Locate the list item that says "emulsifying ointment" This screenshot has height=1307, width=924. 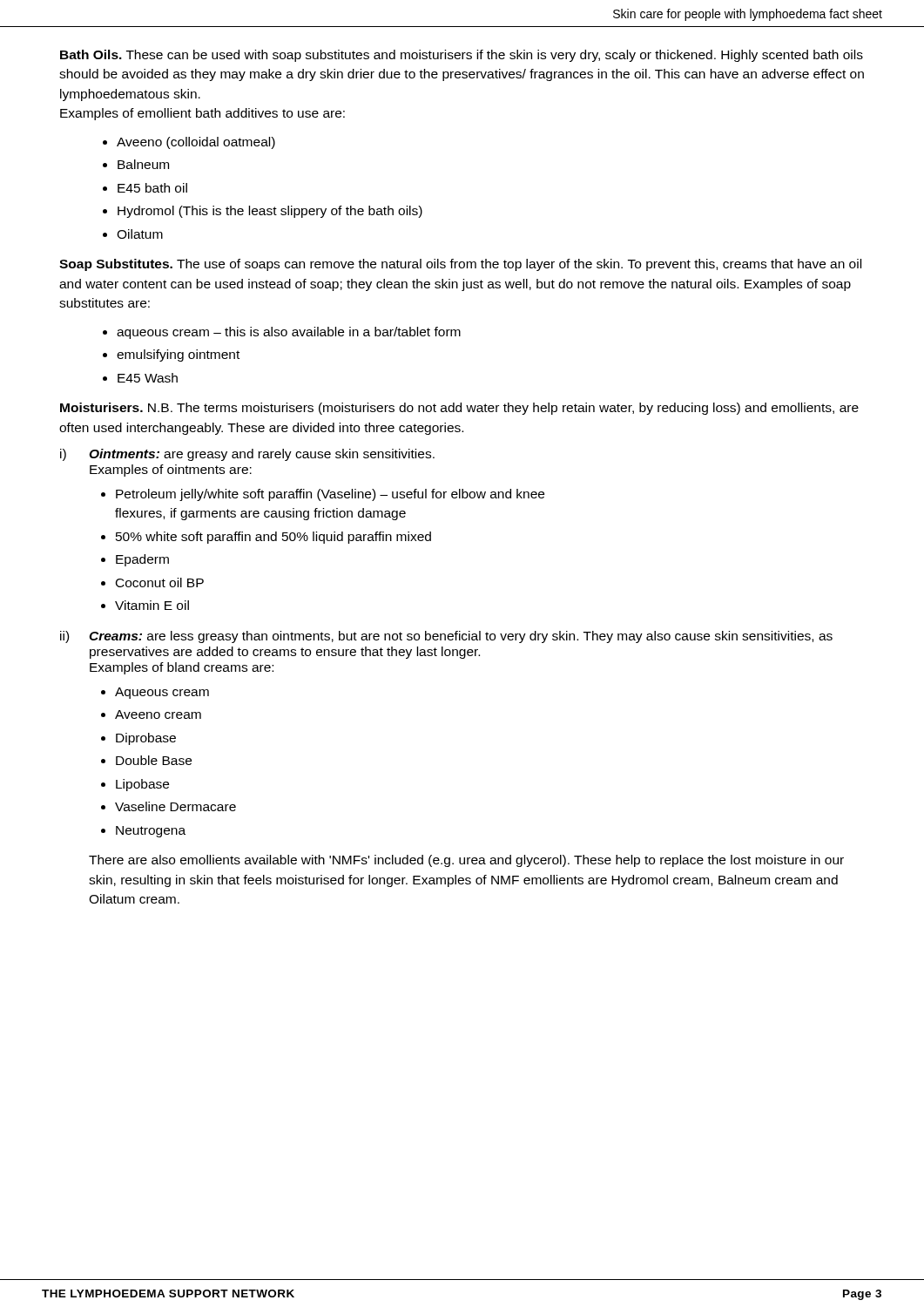pyautogui.click(x=178, y=354)
